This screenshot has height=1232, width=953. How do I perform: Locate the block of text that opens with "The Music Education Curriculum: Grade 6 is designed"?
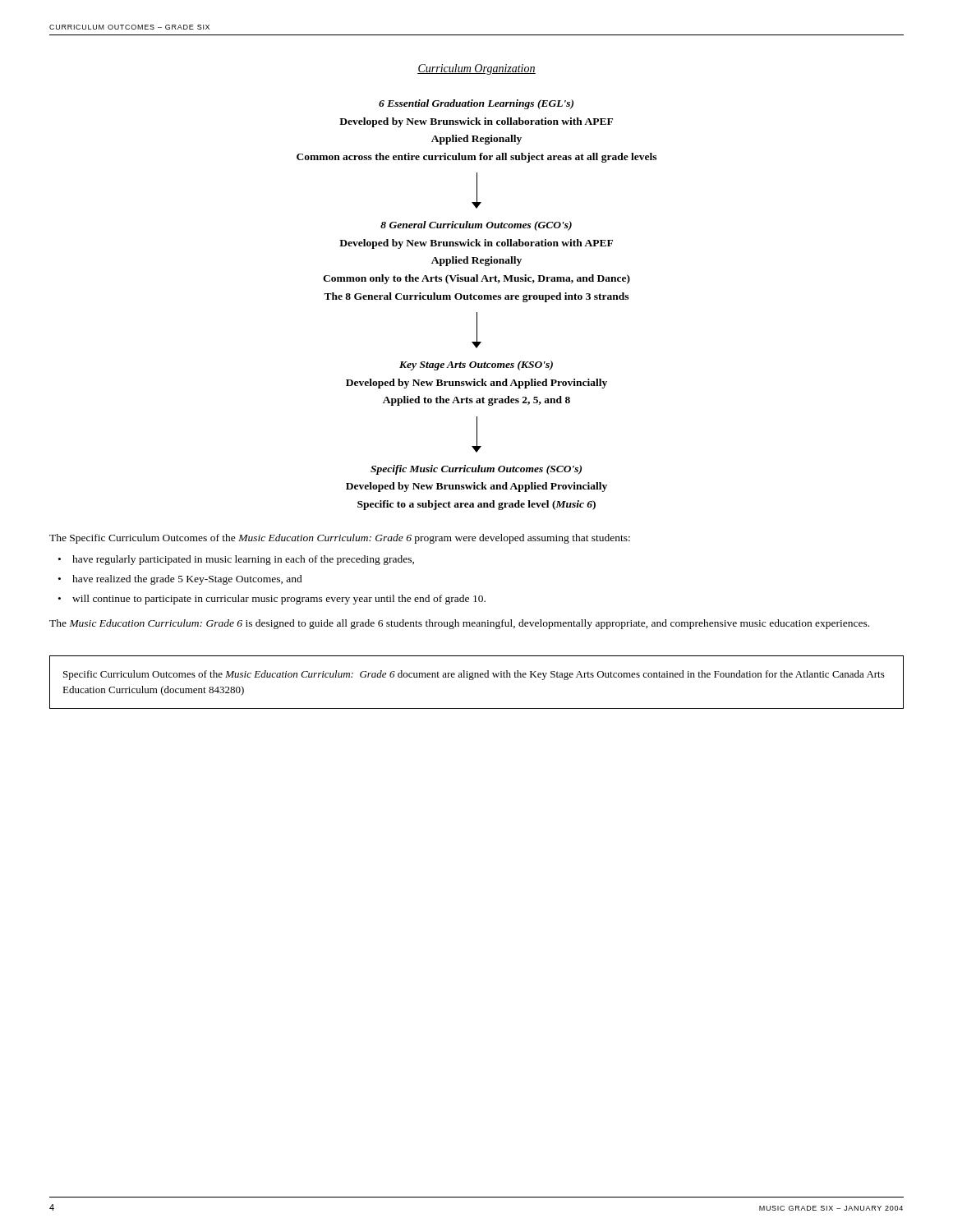(x=460, y=623)
